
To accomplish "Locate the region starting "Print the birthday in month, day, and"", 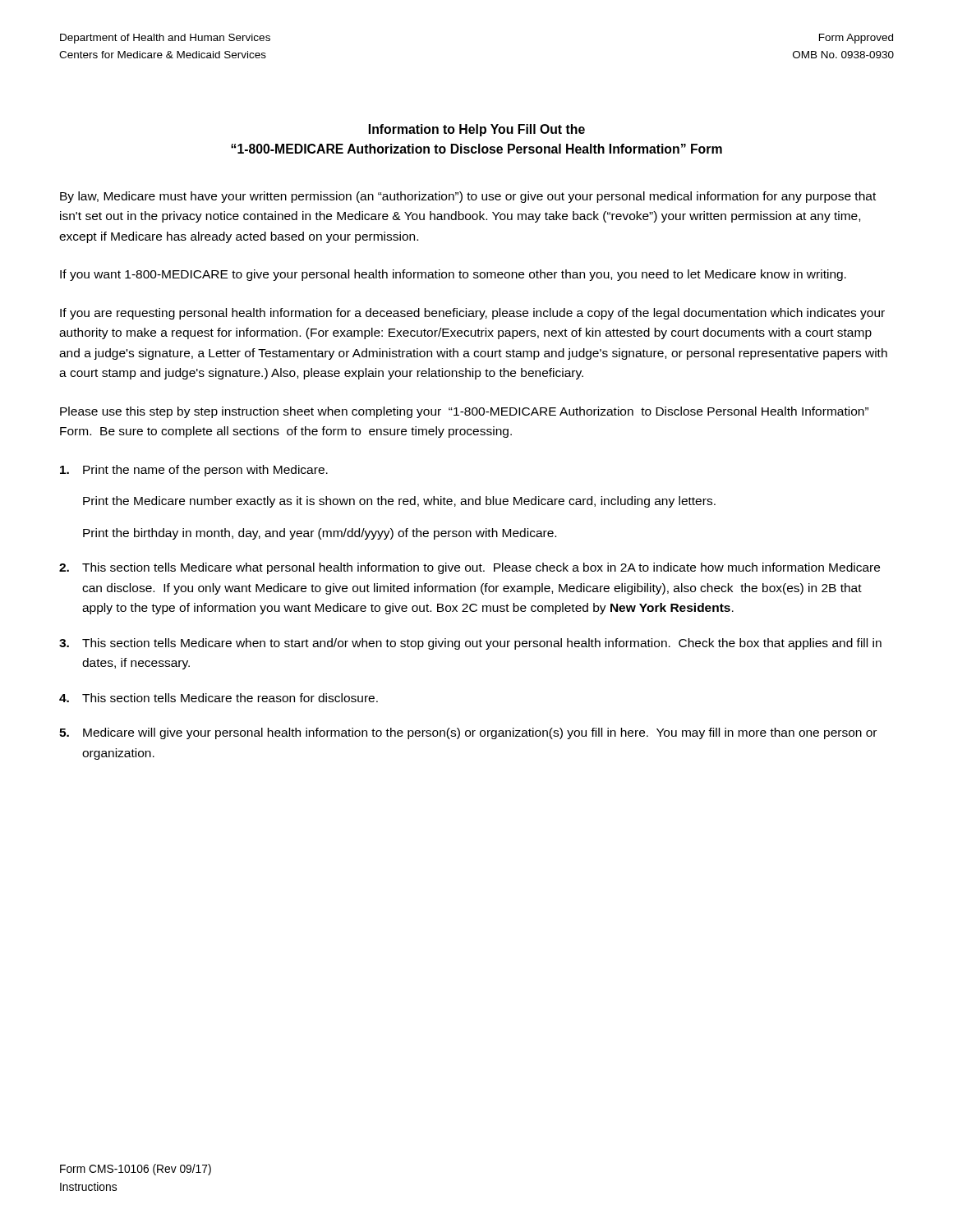I will [320, 532].
